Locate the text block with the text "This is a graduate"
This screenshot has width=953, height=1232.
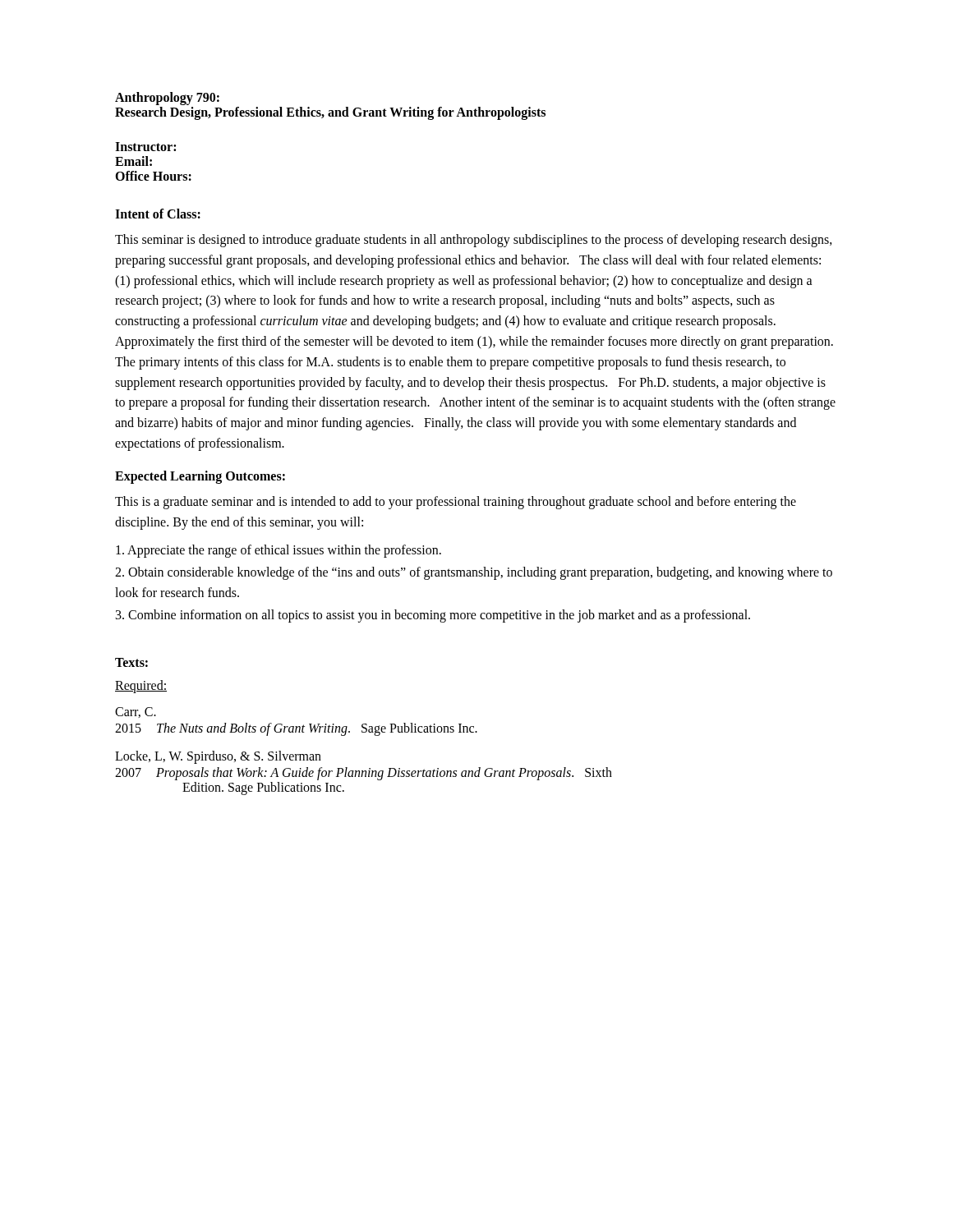[456, 511]
